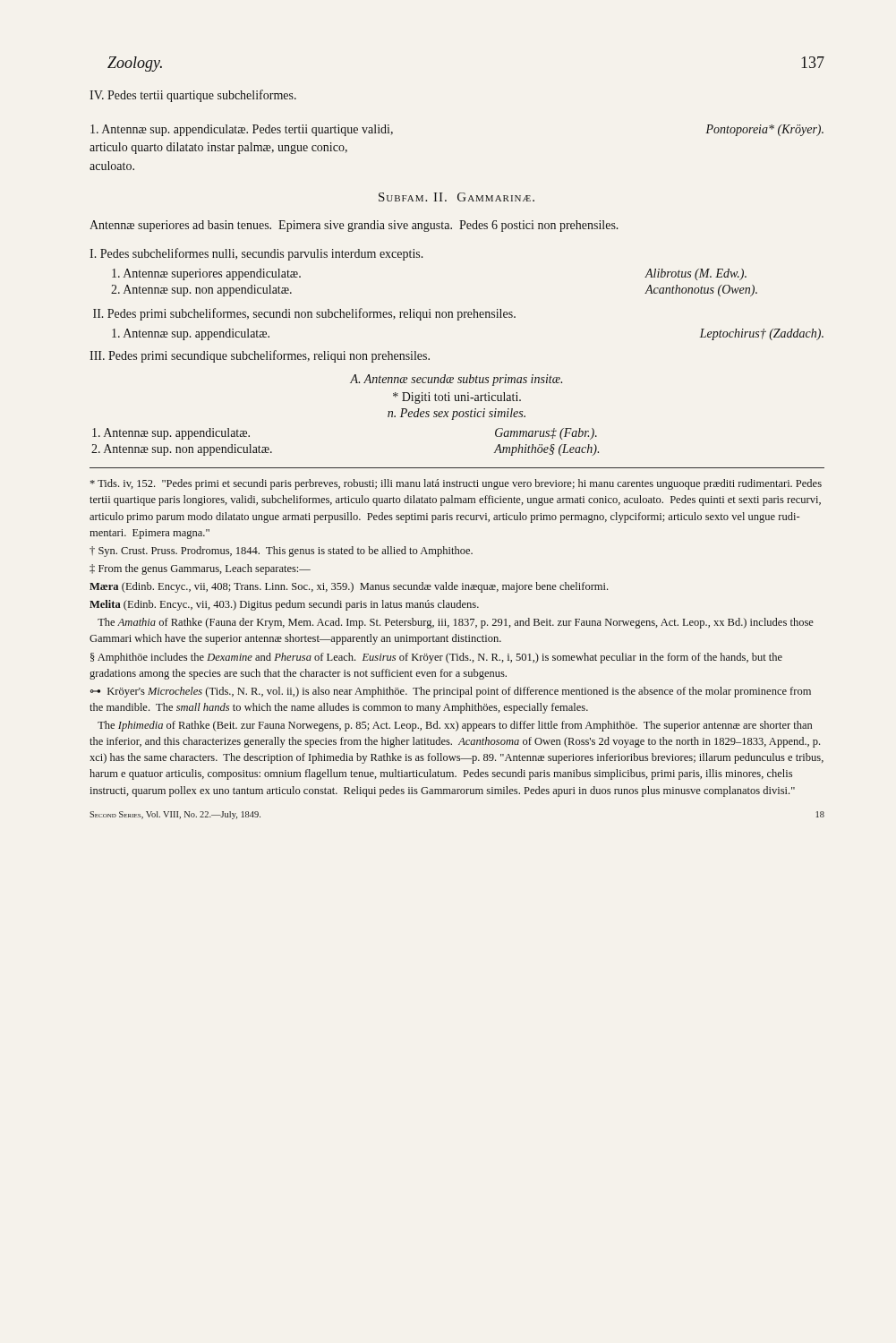Find the footnote with the text "Tids. iv, 152. "Pedes primi et secundi"
This screenshot has width=896, height=1343.
point(457,649)
